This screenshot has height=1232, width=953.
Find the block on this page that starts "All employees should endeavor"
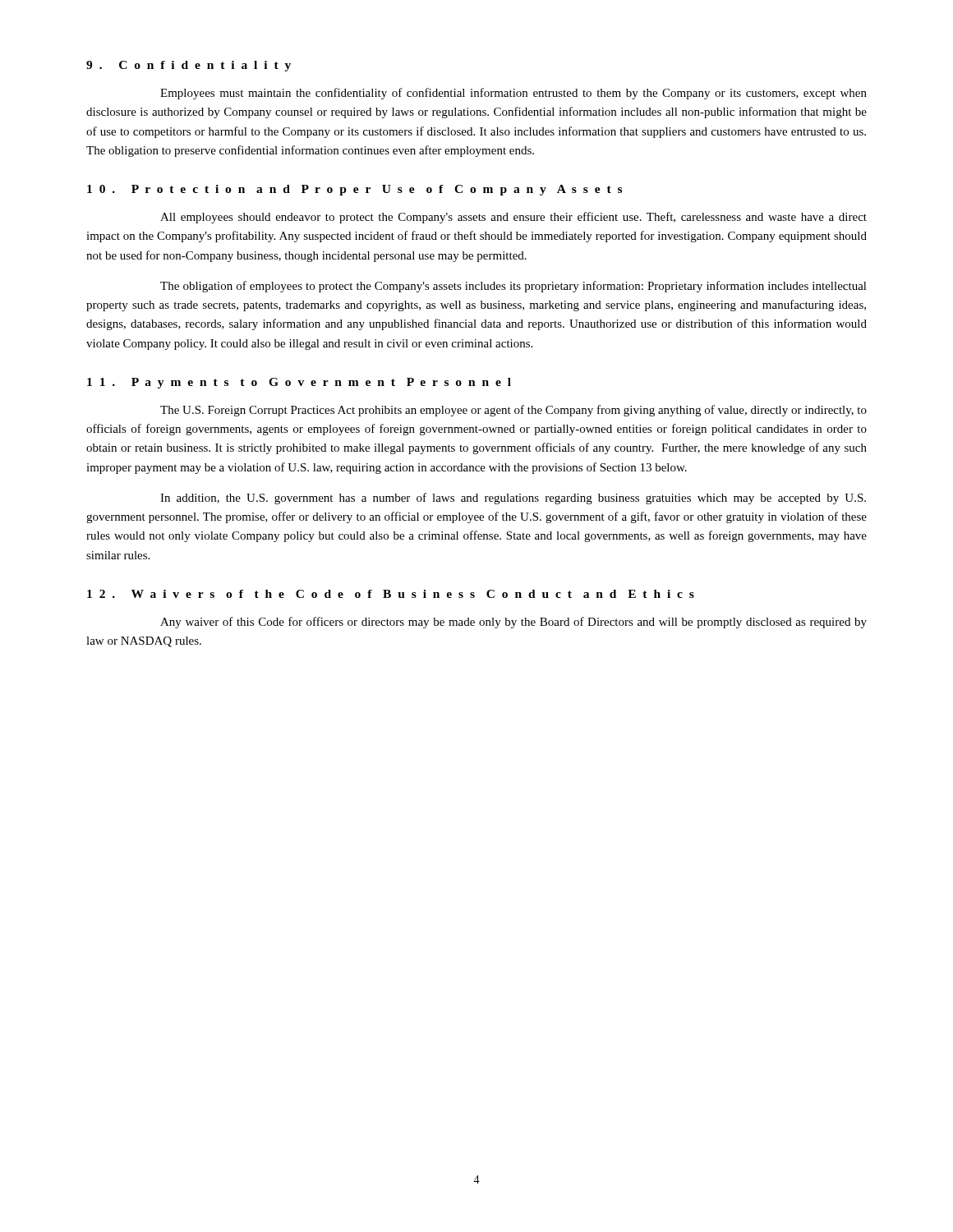(x=476, y=236)
